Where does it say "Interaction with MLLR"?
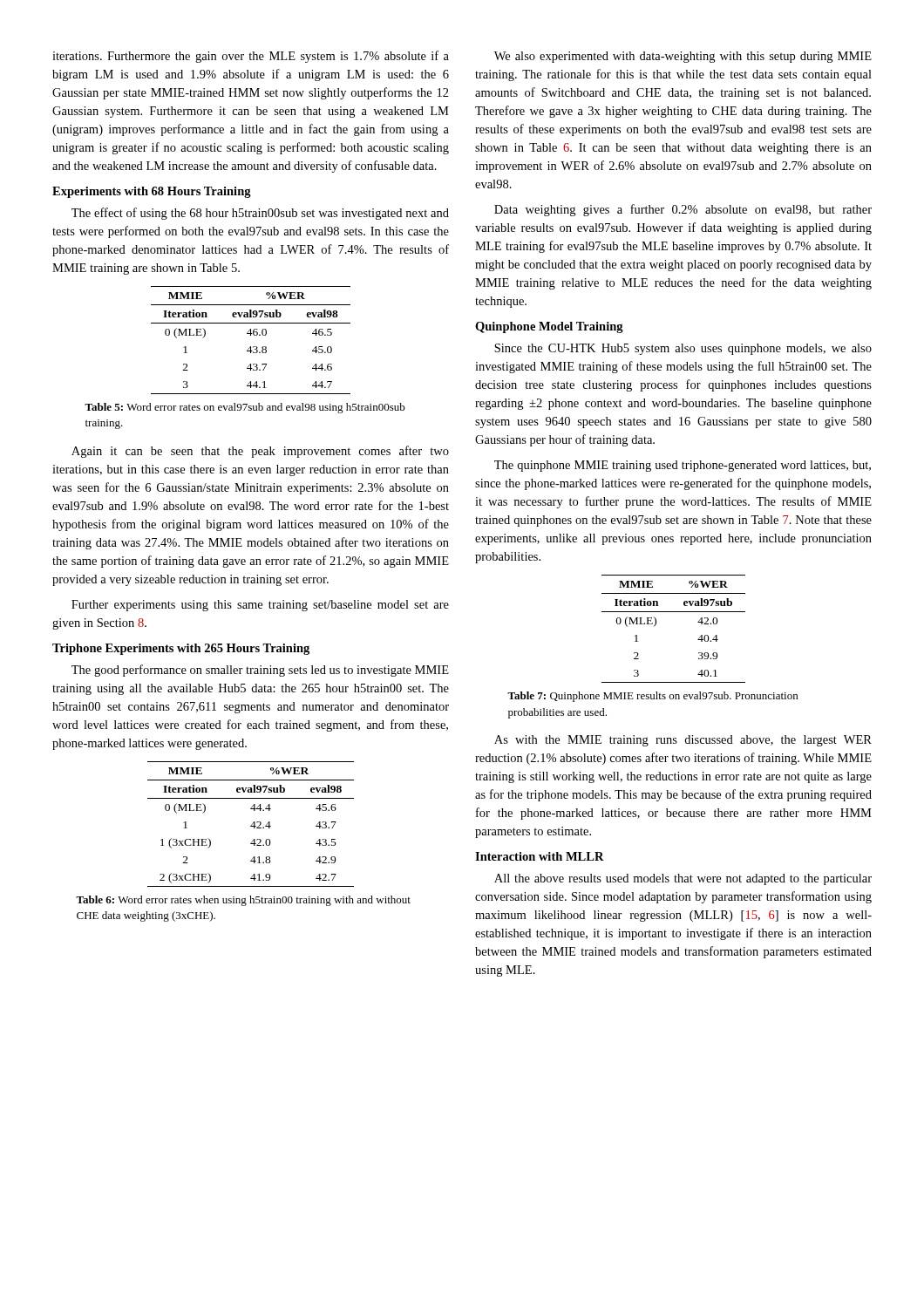 point(539,856)
